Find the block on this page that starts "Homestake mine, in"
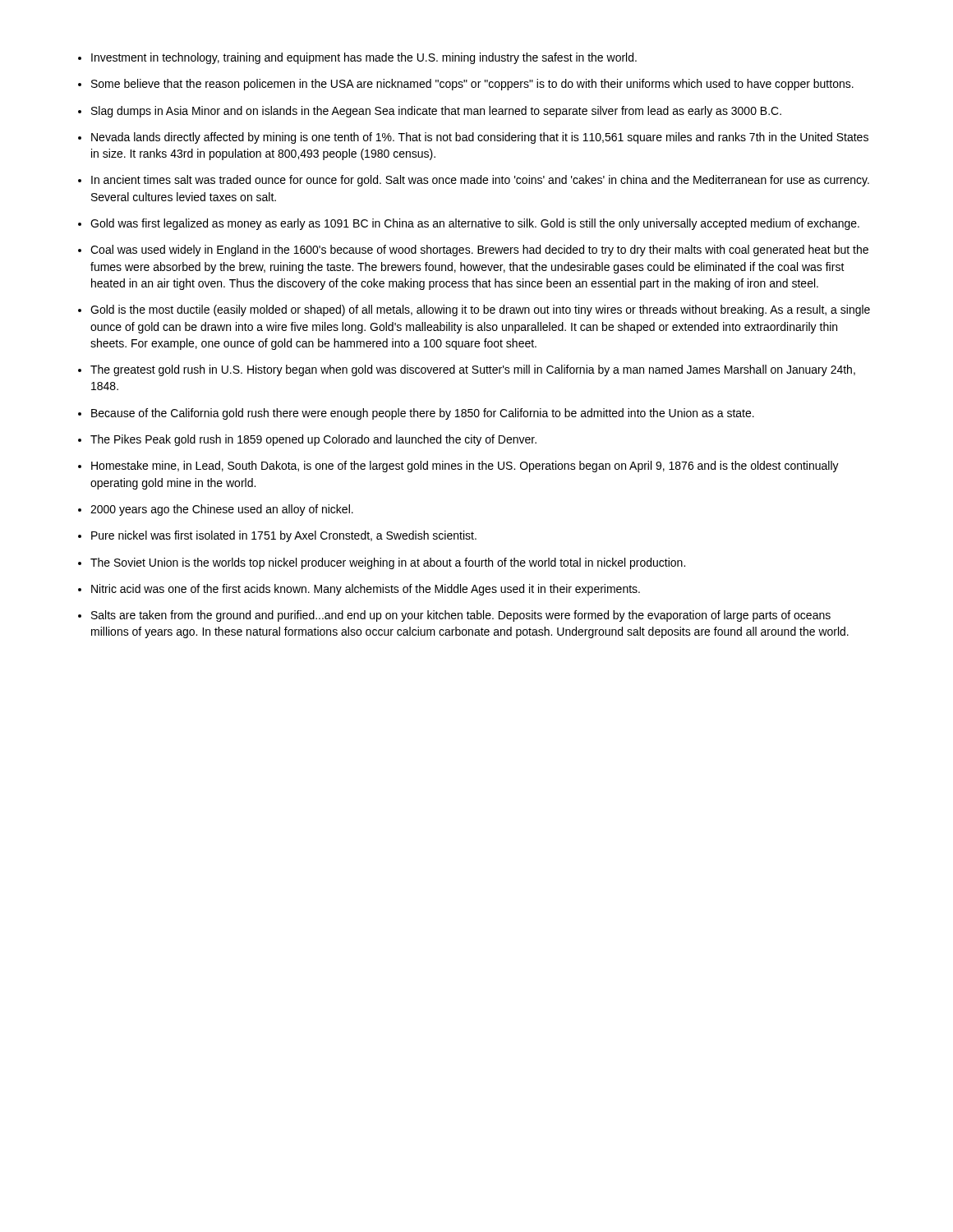Image resolution: width=953 pixels, height=1232 pixels. tap(464, 474)
